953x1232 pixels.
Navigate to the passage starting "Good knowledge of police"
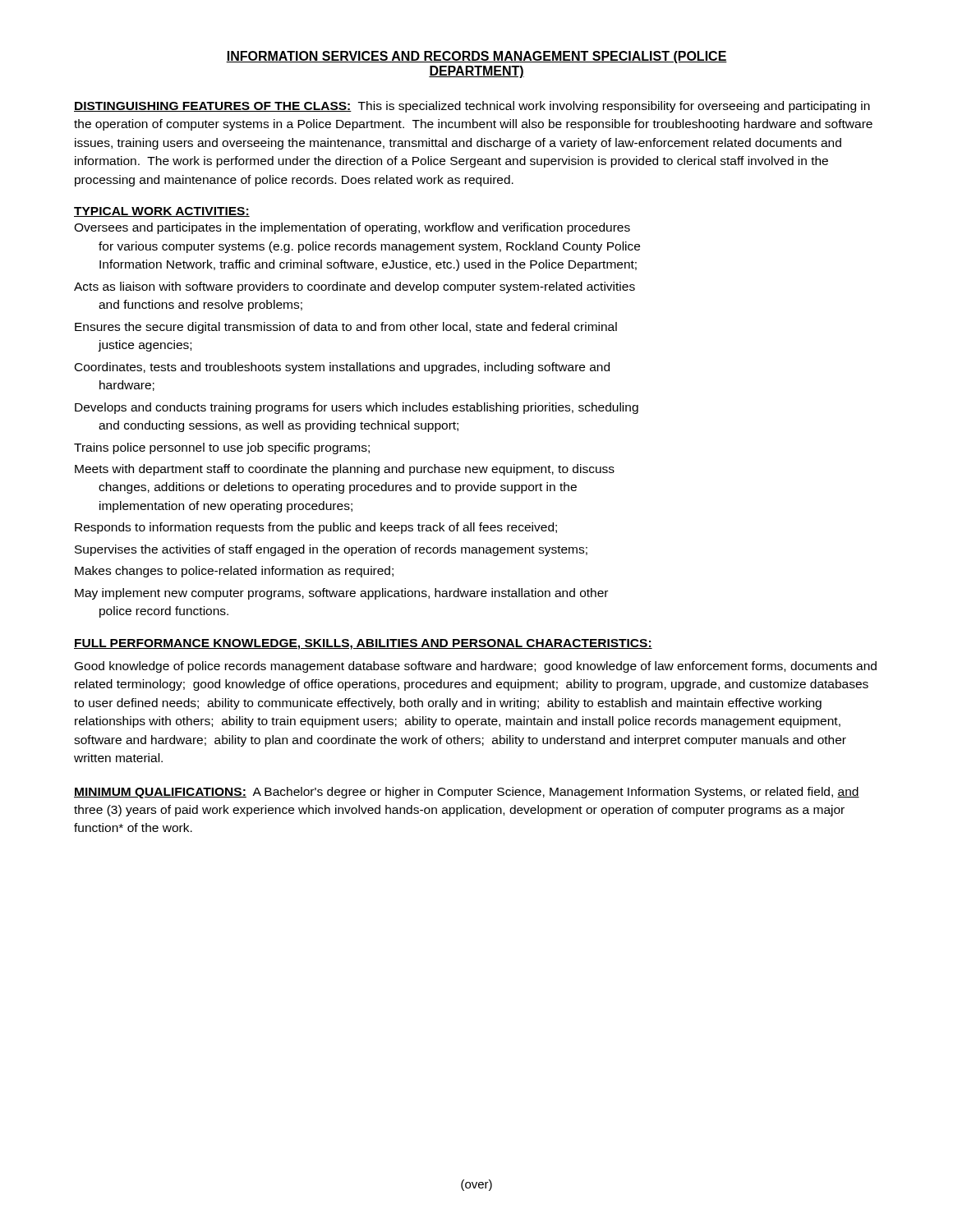(x=476, y=712)
